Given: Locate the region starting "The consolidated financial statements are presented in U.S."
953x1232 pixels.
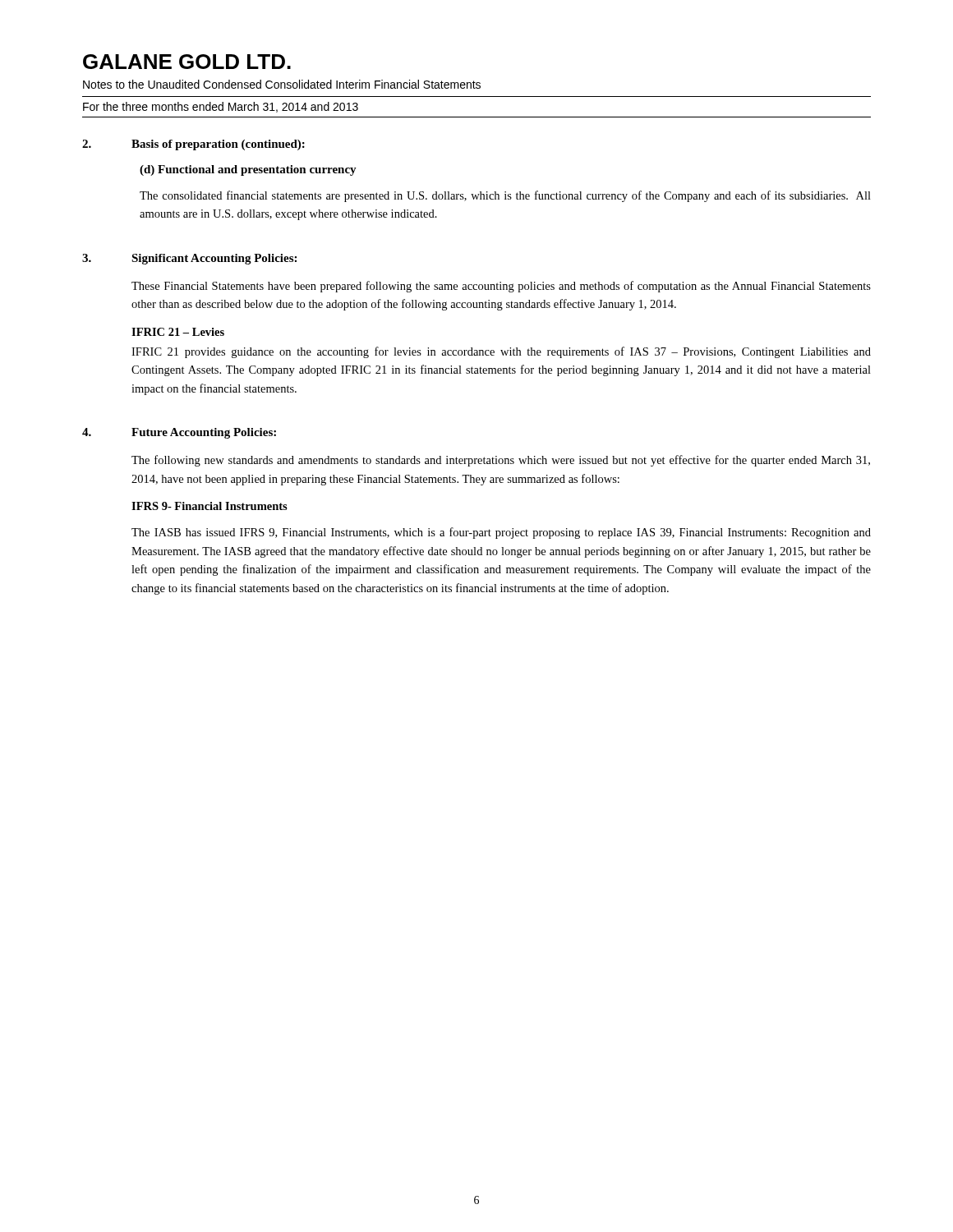Looking at the screenshot, I should (505, 205).
